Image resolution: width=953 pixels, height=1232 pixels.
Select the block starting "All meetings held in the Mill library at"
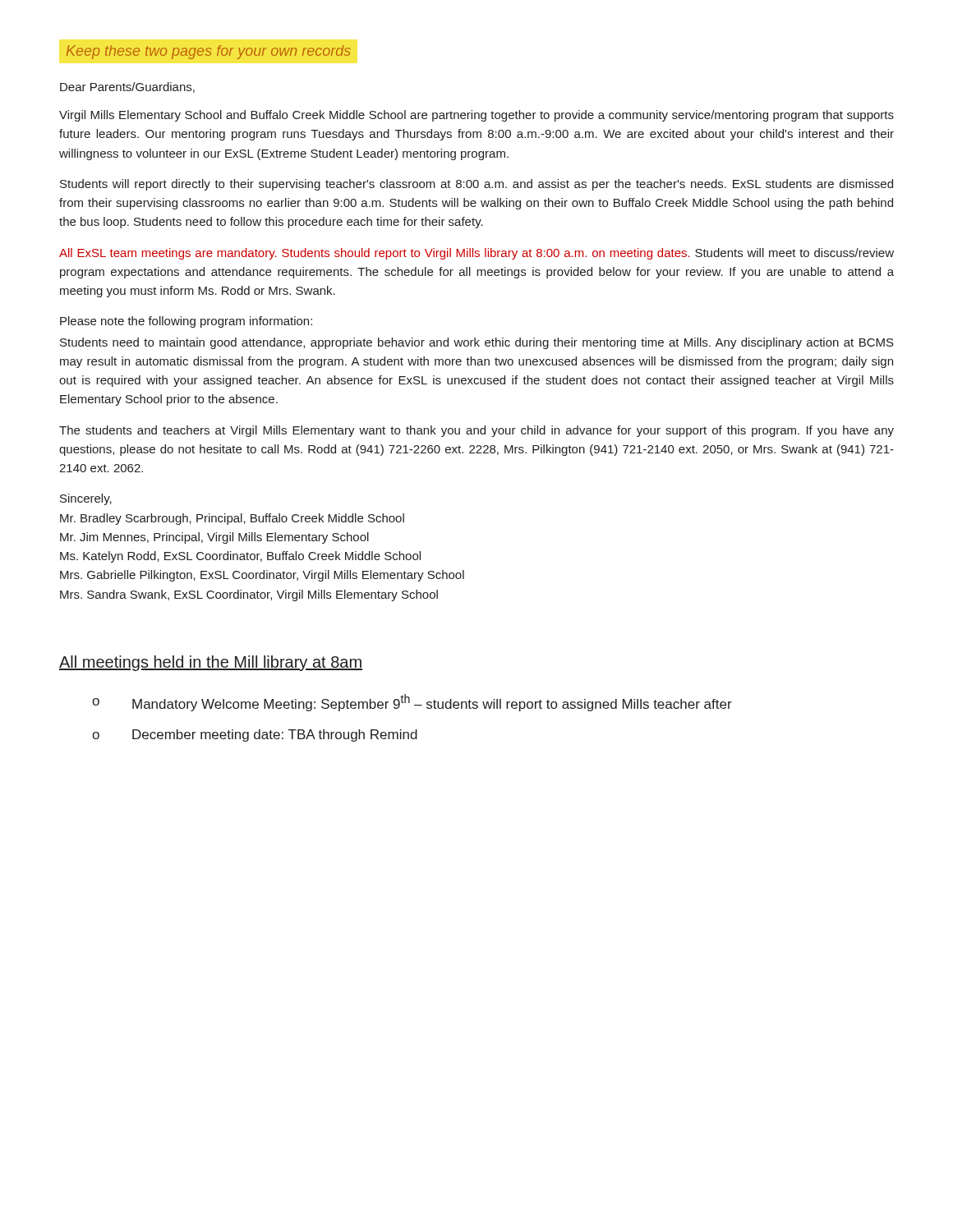[211, 662]
